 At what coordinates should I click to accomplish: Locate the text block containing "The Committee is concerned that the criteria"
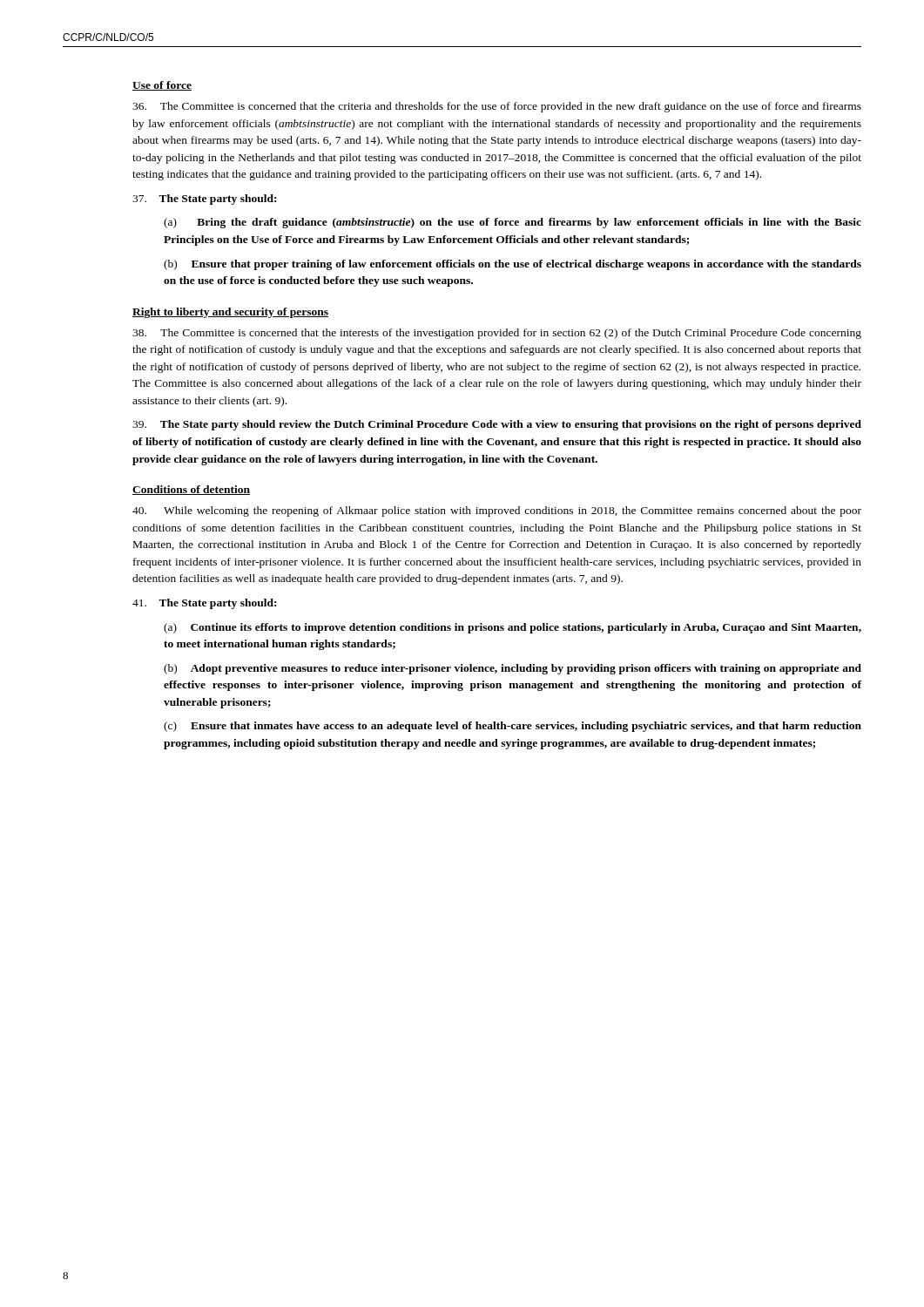point(497,140)
